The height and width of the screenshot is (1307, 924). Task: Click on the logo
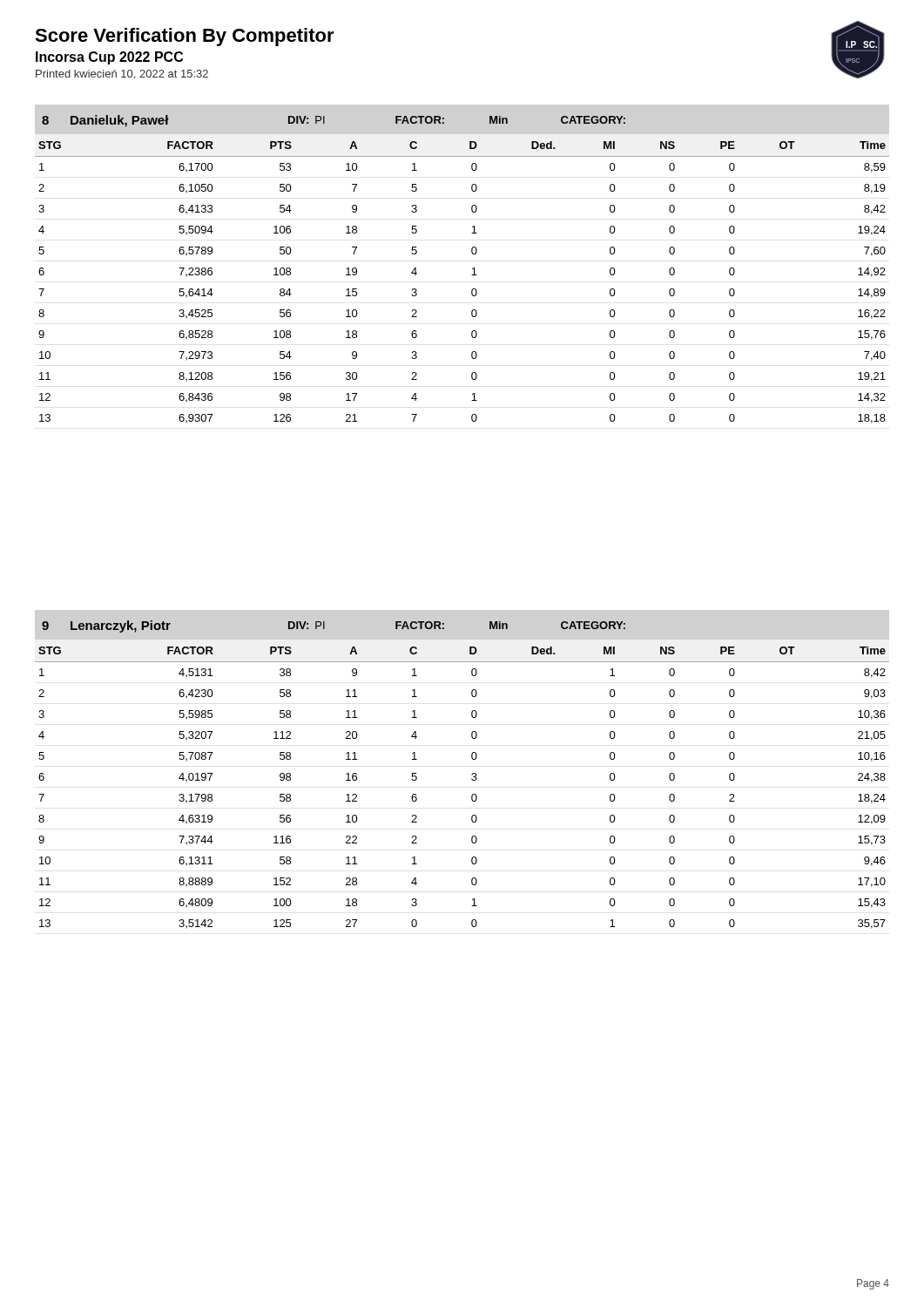point(858,49)
